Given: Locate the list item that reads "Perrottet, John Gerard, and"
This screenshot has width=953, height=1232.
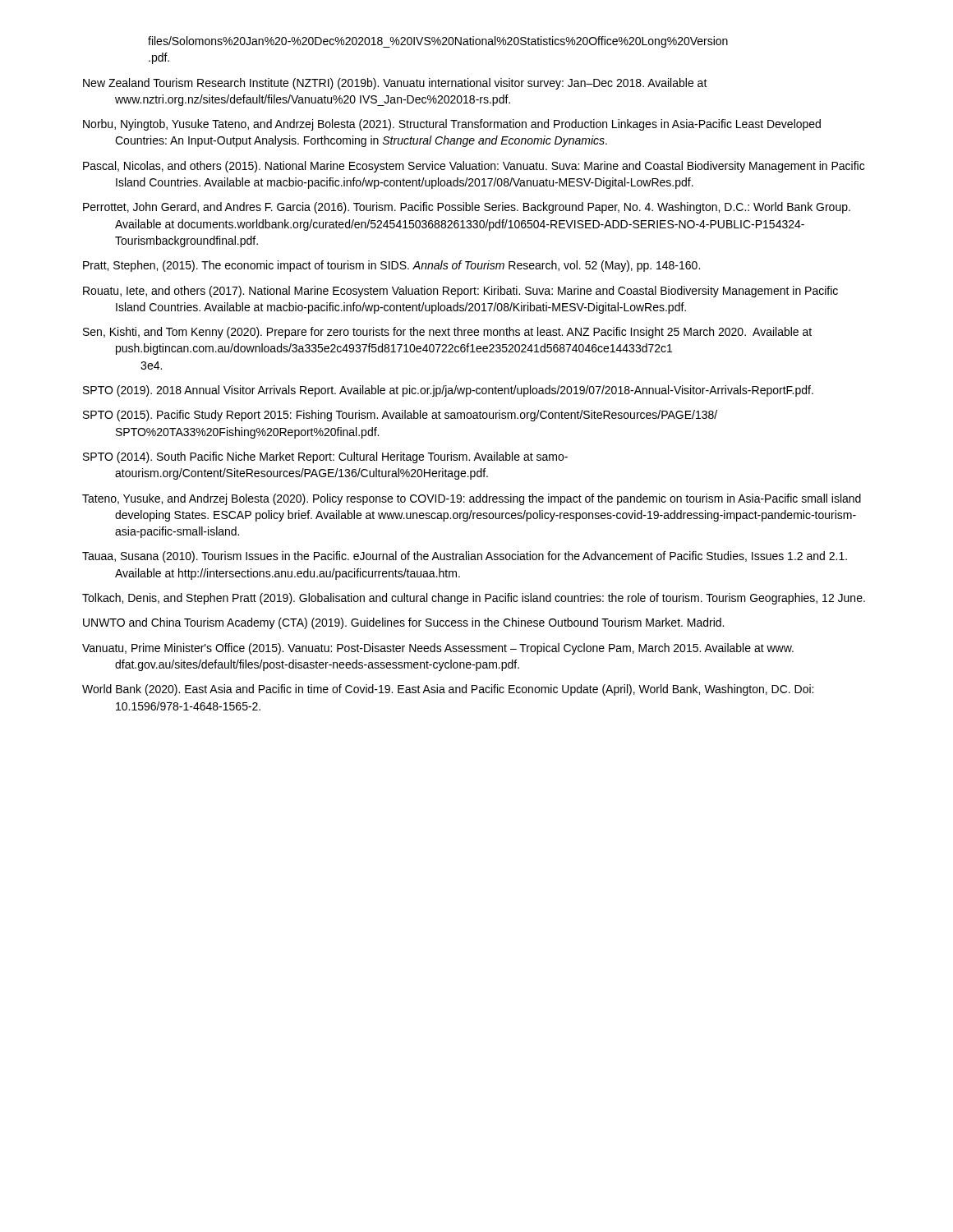Looking at the screenshot, I should coord(467,224).
